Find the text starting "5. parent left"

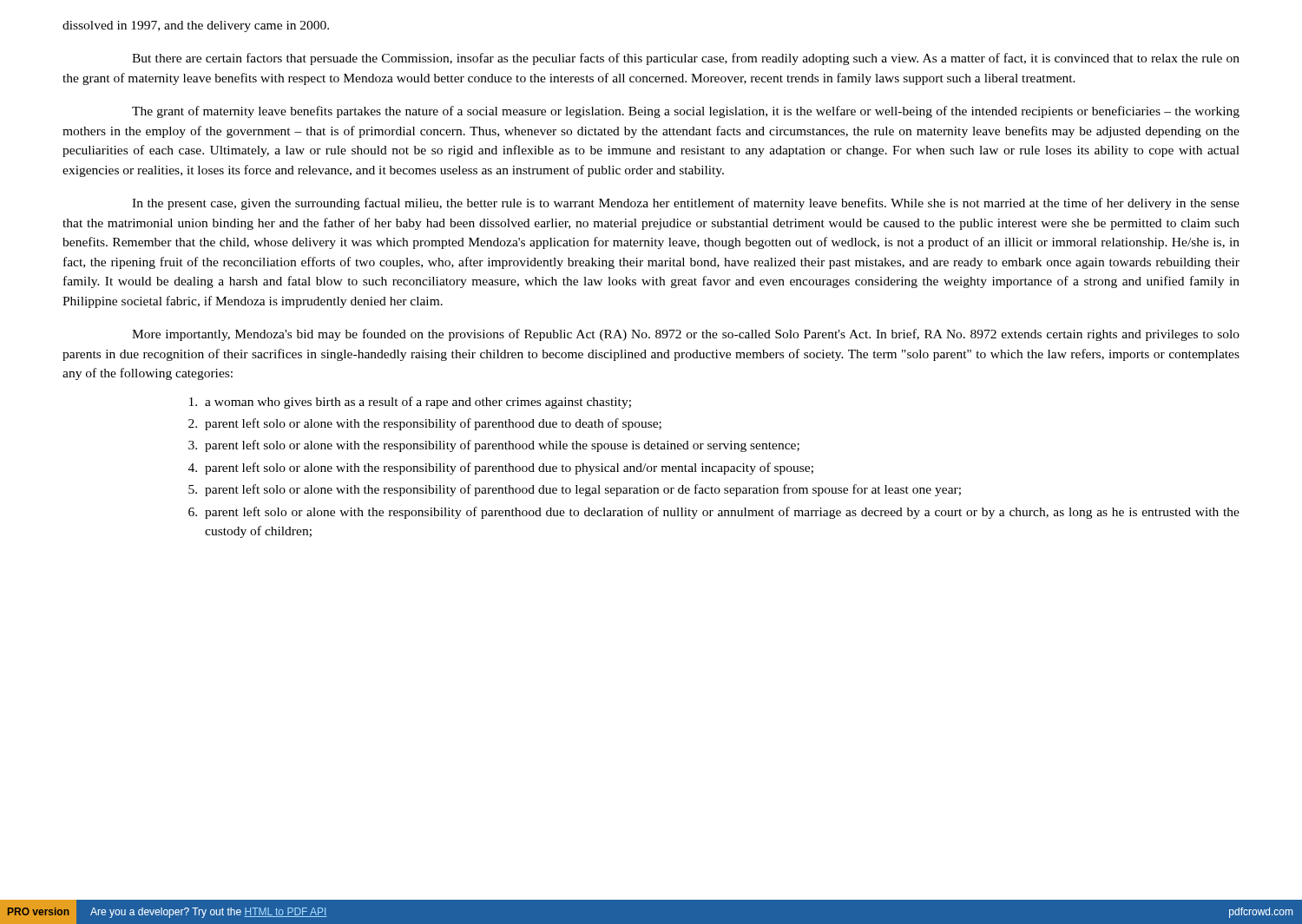[707, 490]
